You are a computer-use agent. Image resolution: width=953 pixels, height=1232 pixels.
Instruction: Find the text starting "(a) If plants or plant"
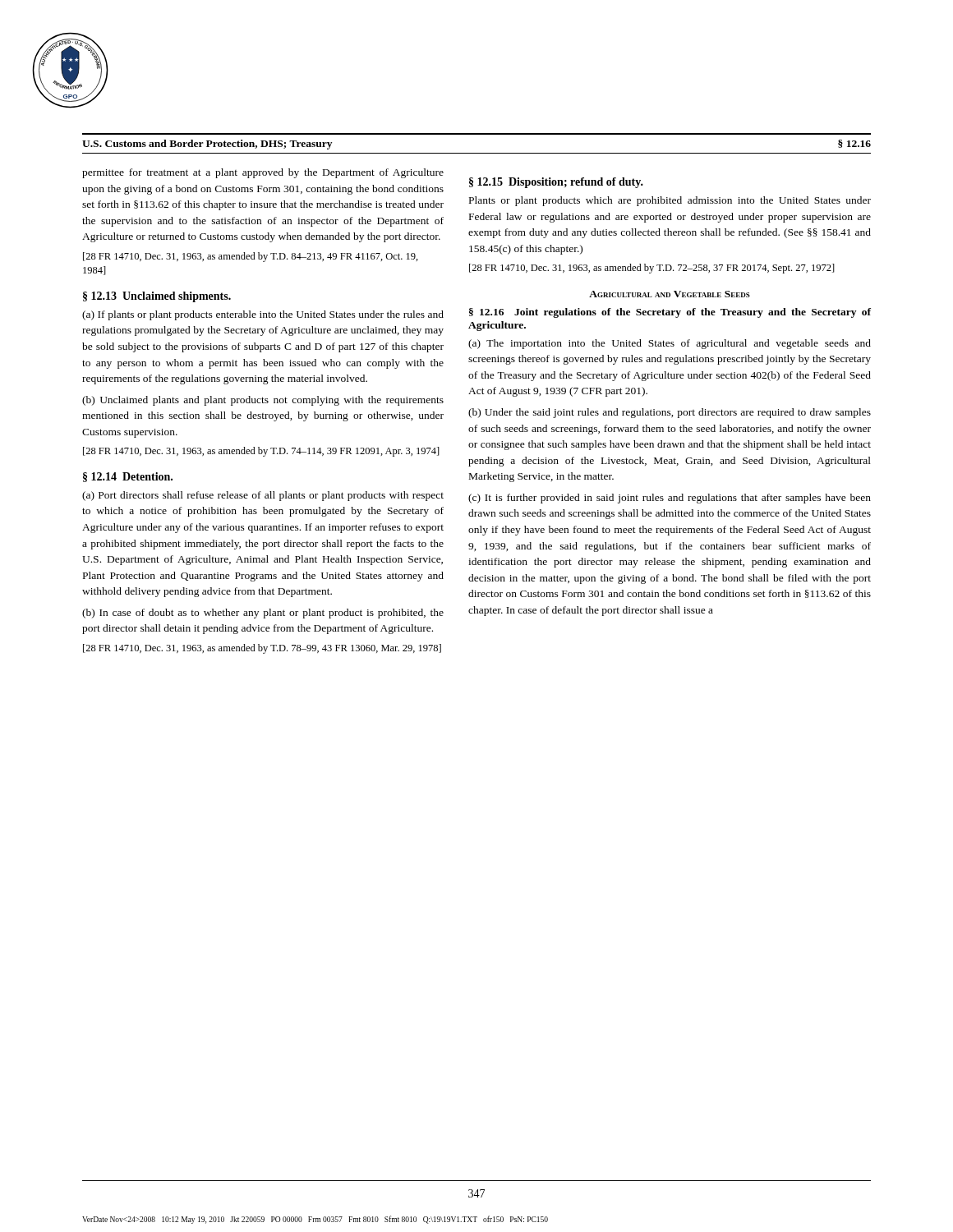coord(263,346)
